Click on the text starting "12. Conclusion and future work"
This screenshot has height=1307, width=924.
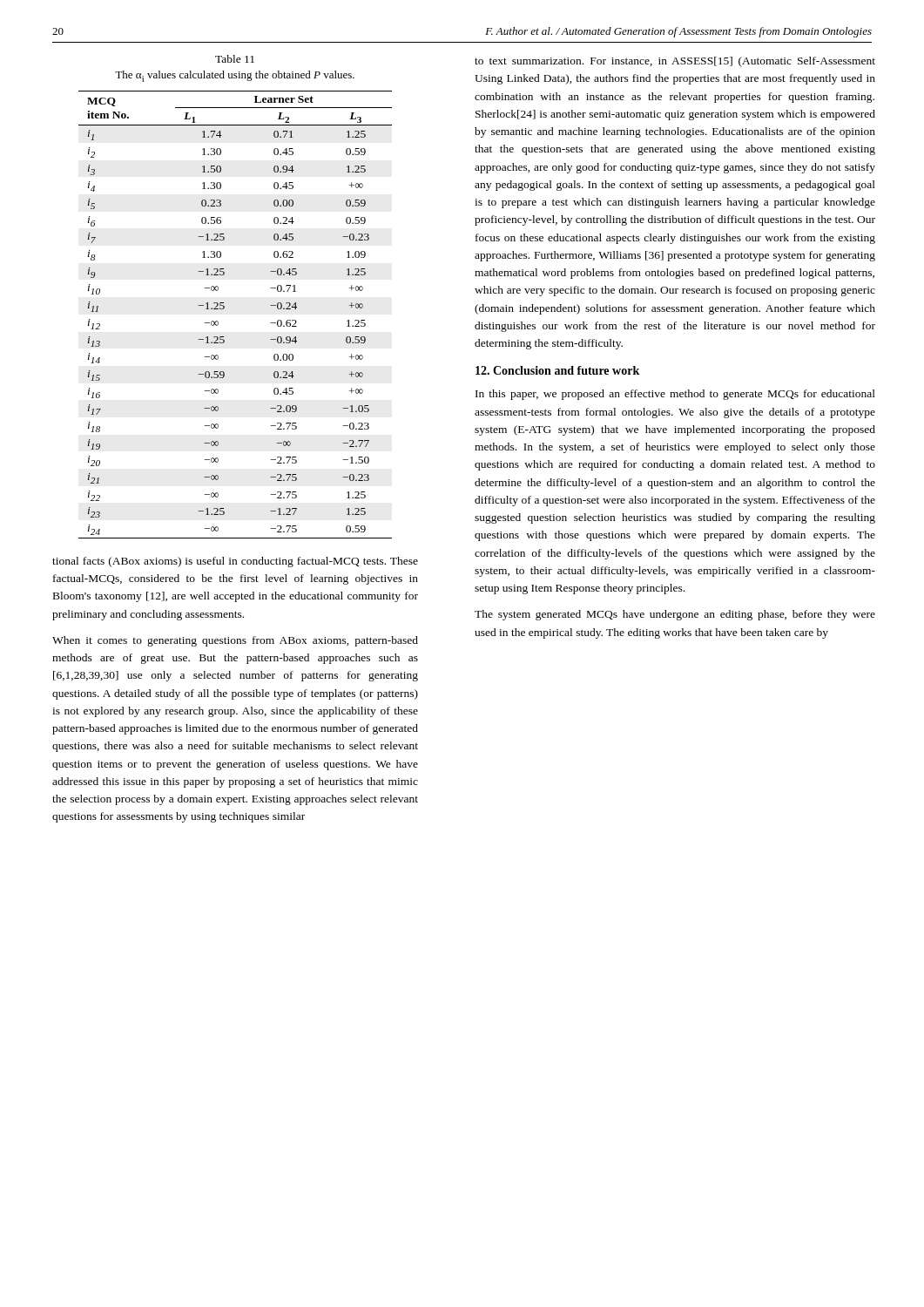[x=557, y=371]
